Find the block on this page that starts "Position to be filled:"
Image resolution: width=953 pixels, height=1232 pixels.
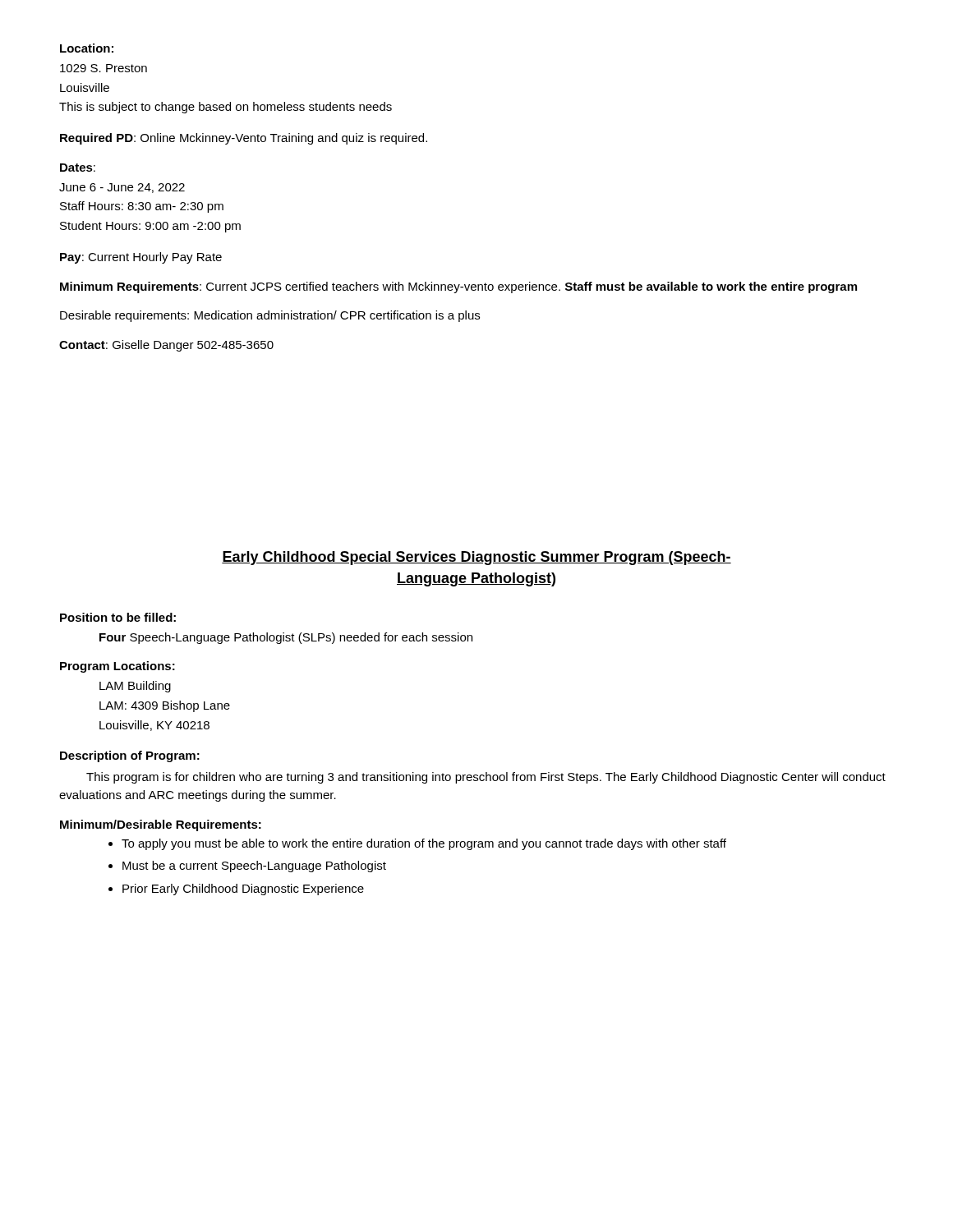(476, 627)
